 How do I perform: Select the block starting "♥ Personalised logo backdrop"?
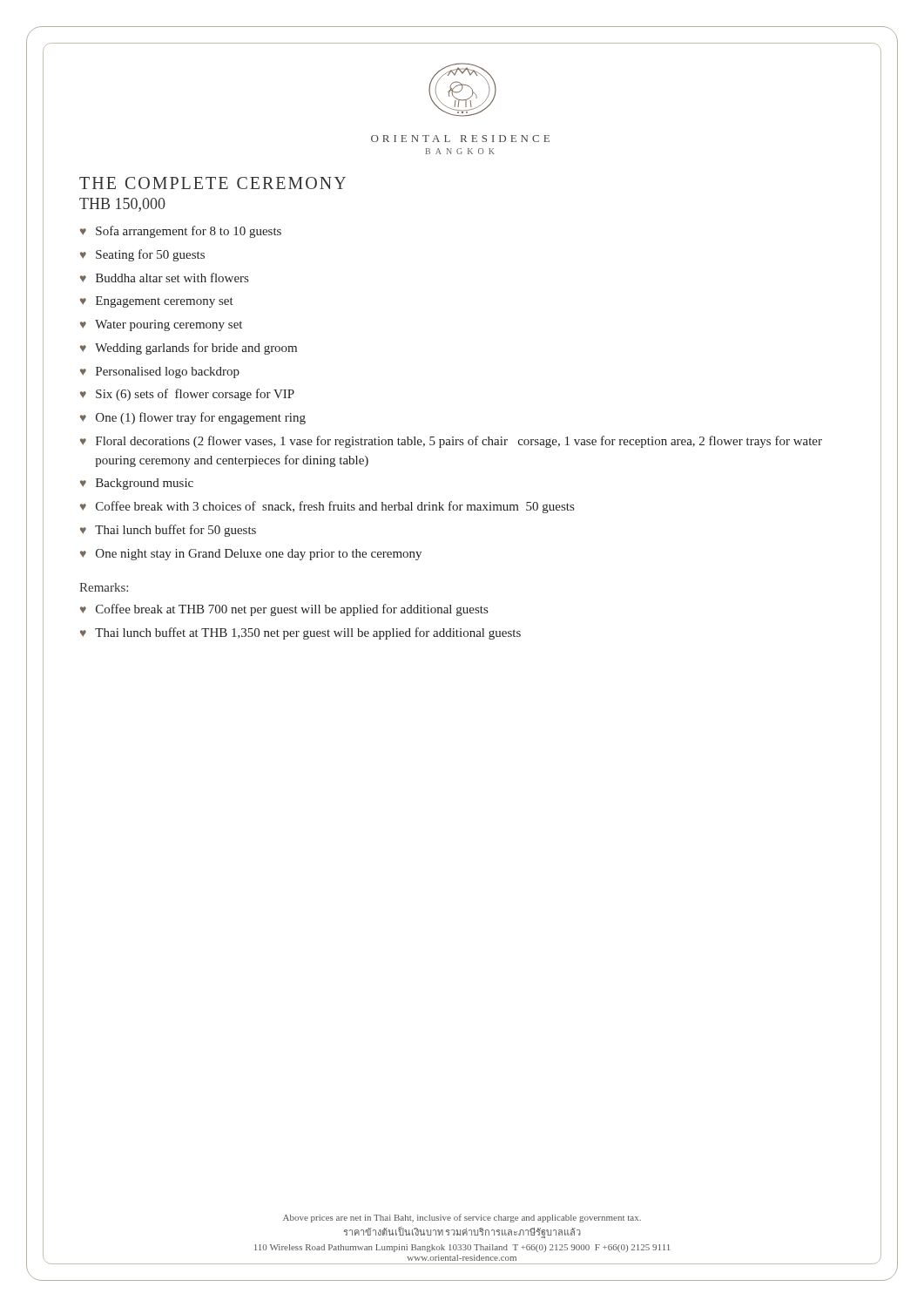pyautogui.click(x=159, y=372)
